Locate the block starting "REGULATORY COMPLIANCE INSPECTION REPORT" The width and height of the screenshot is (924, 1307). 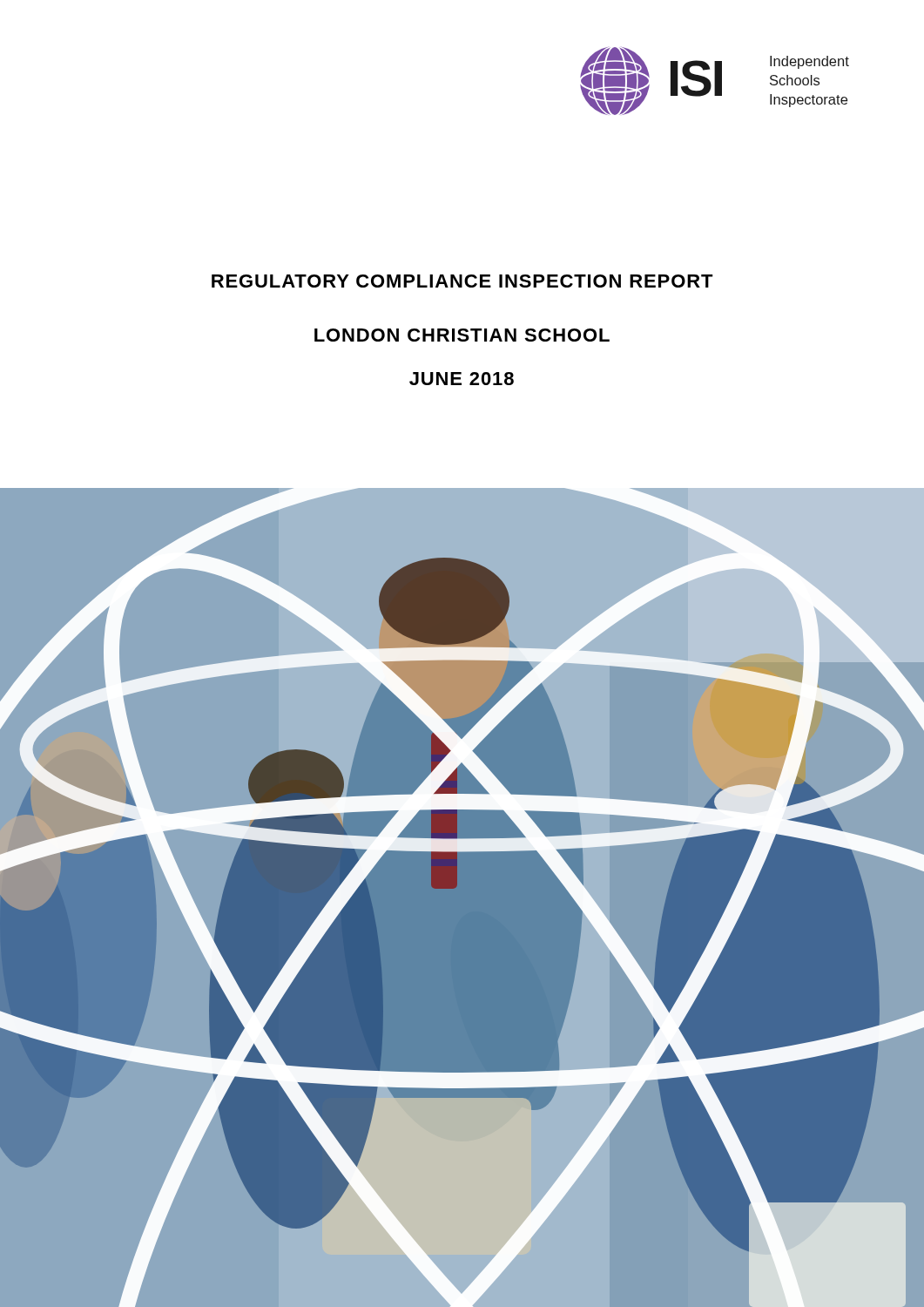[x=462, y=281]
